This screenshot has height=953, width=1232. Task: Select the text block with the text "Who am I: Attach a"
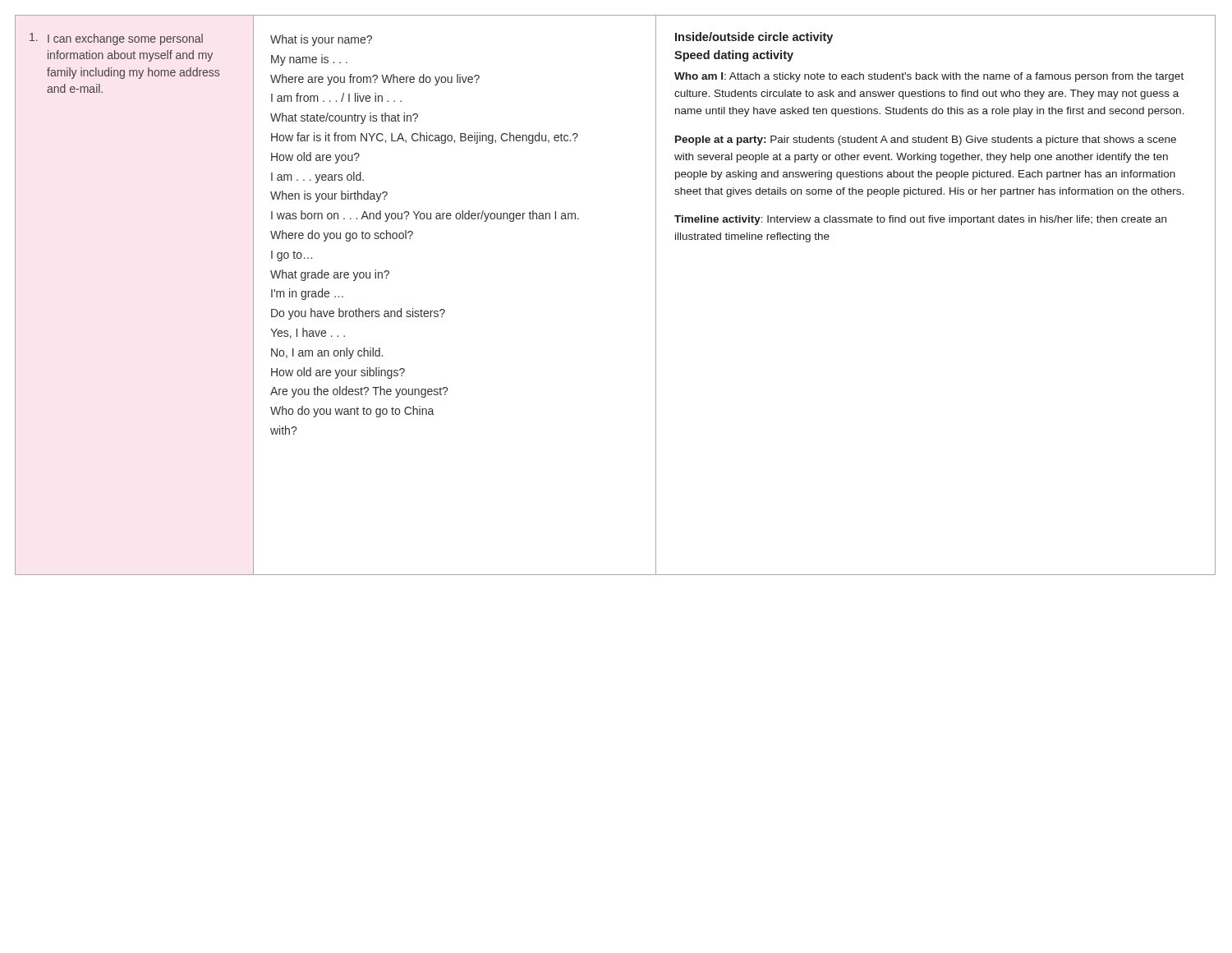929,93
